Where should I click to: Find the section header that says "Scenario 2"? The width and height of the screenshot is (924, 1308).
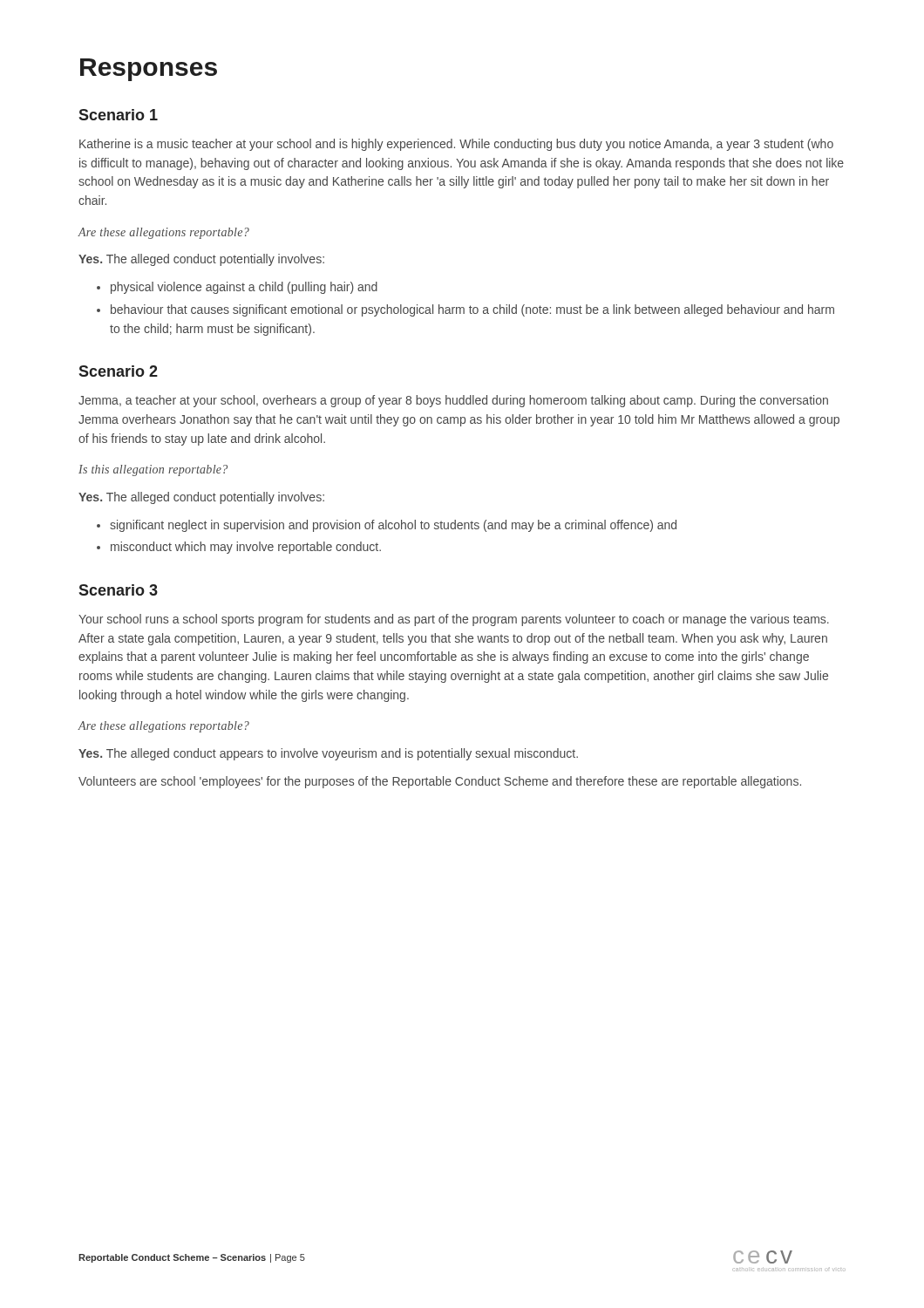point(118,372)
